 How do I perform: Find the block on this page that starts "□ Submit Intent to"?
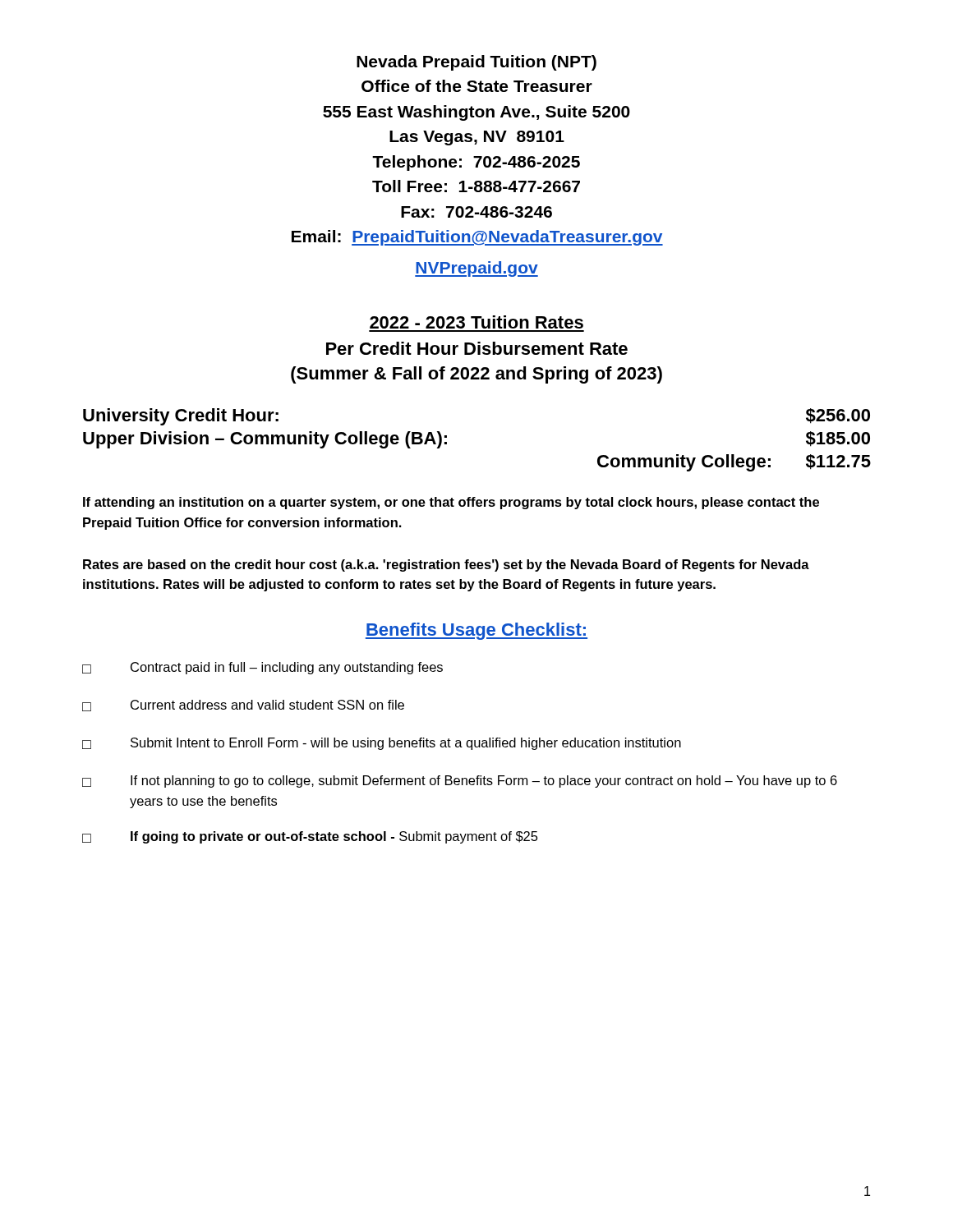[476, 744]
